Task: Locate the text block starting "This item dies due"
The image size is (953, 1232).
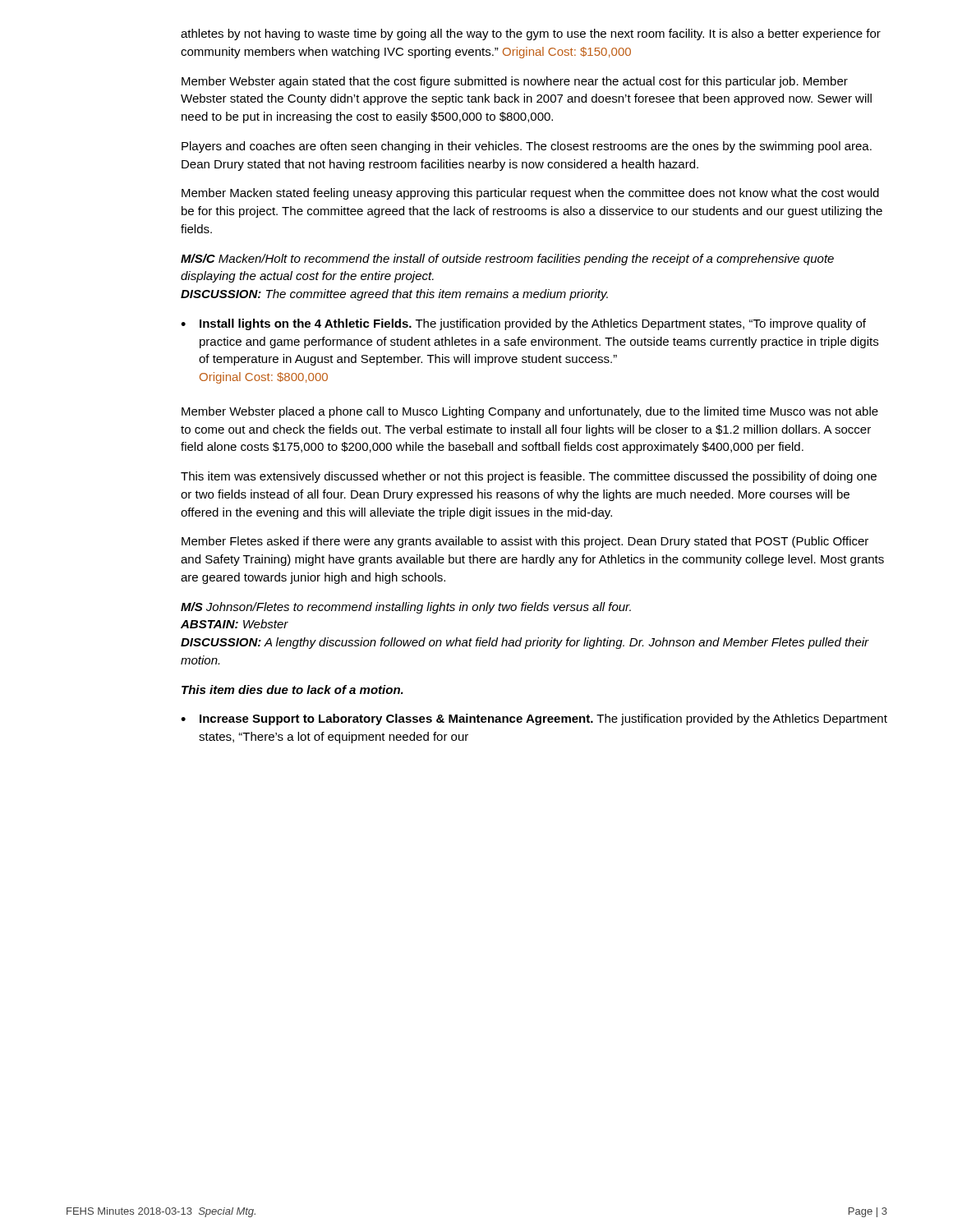Action: pos(292,690)
